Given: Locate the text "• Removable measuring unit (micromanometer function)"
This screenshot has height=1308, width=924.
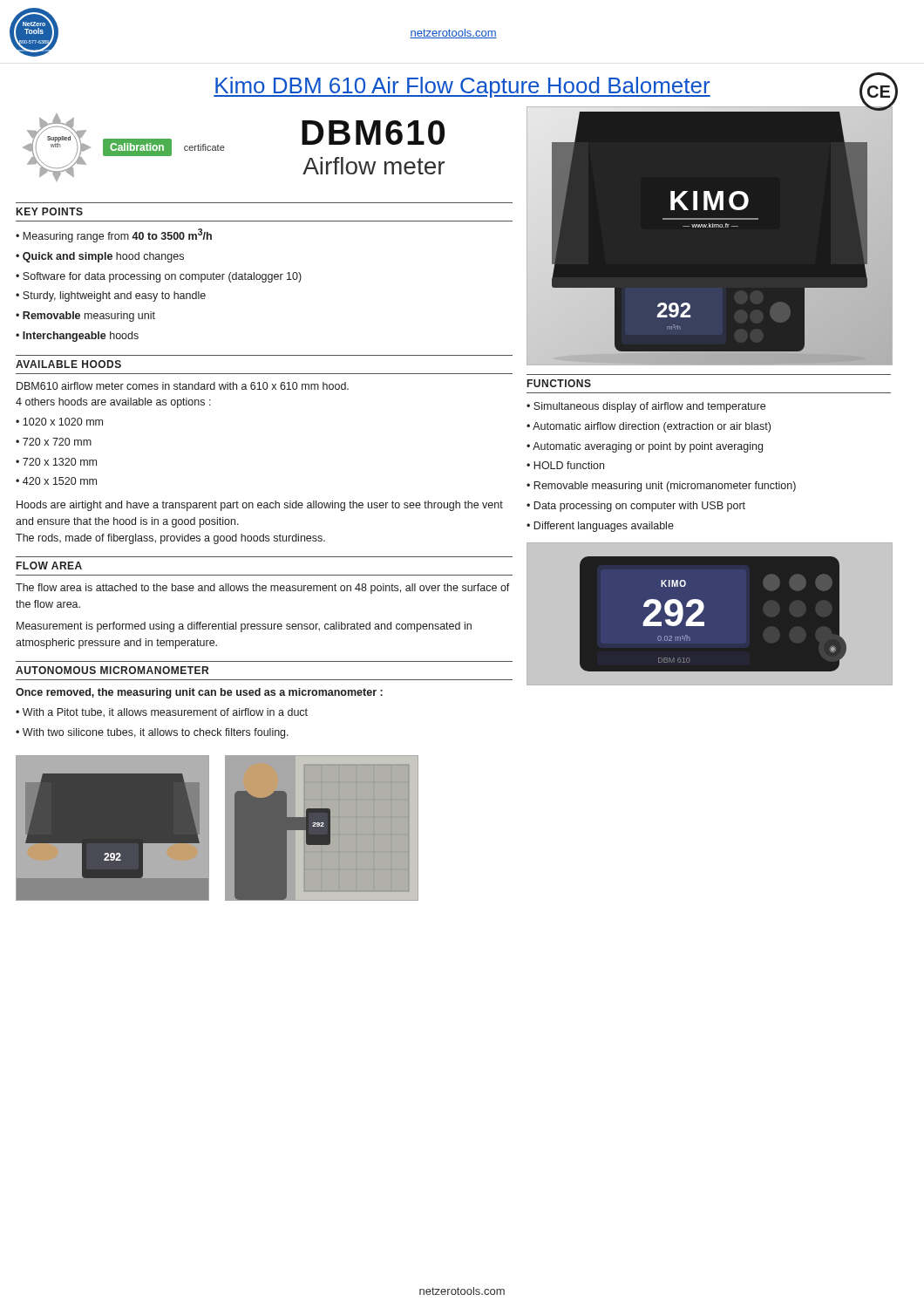Looking at the screenshot, I should click(x=661, y=486).
